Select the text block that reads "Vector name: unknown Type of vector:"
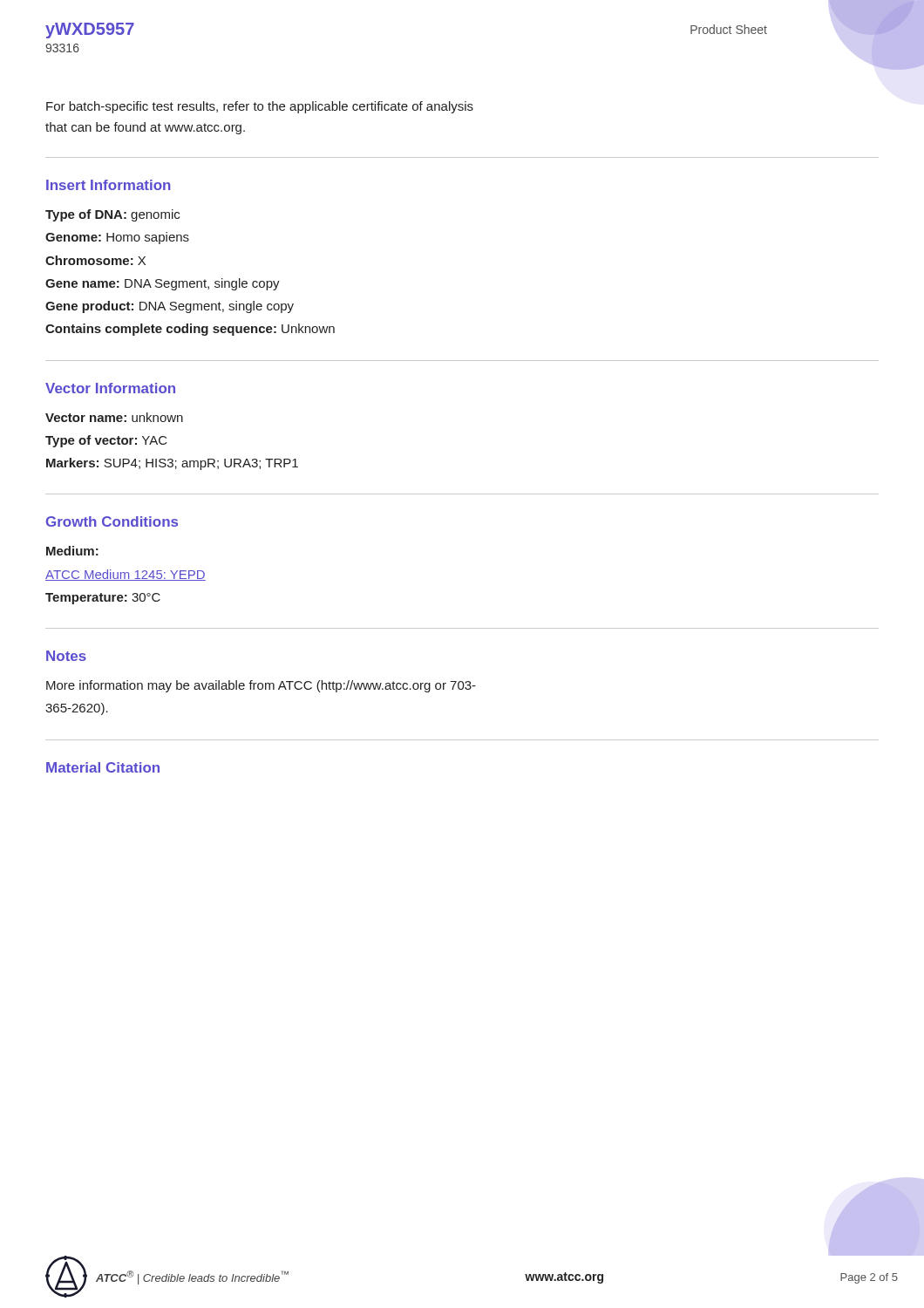 click(x=114, y=417)
